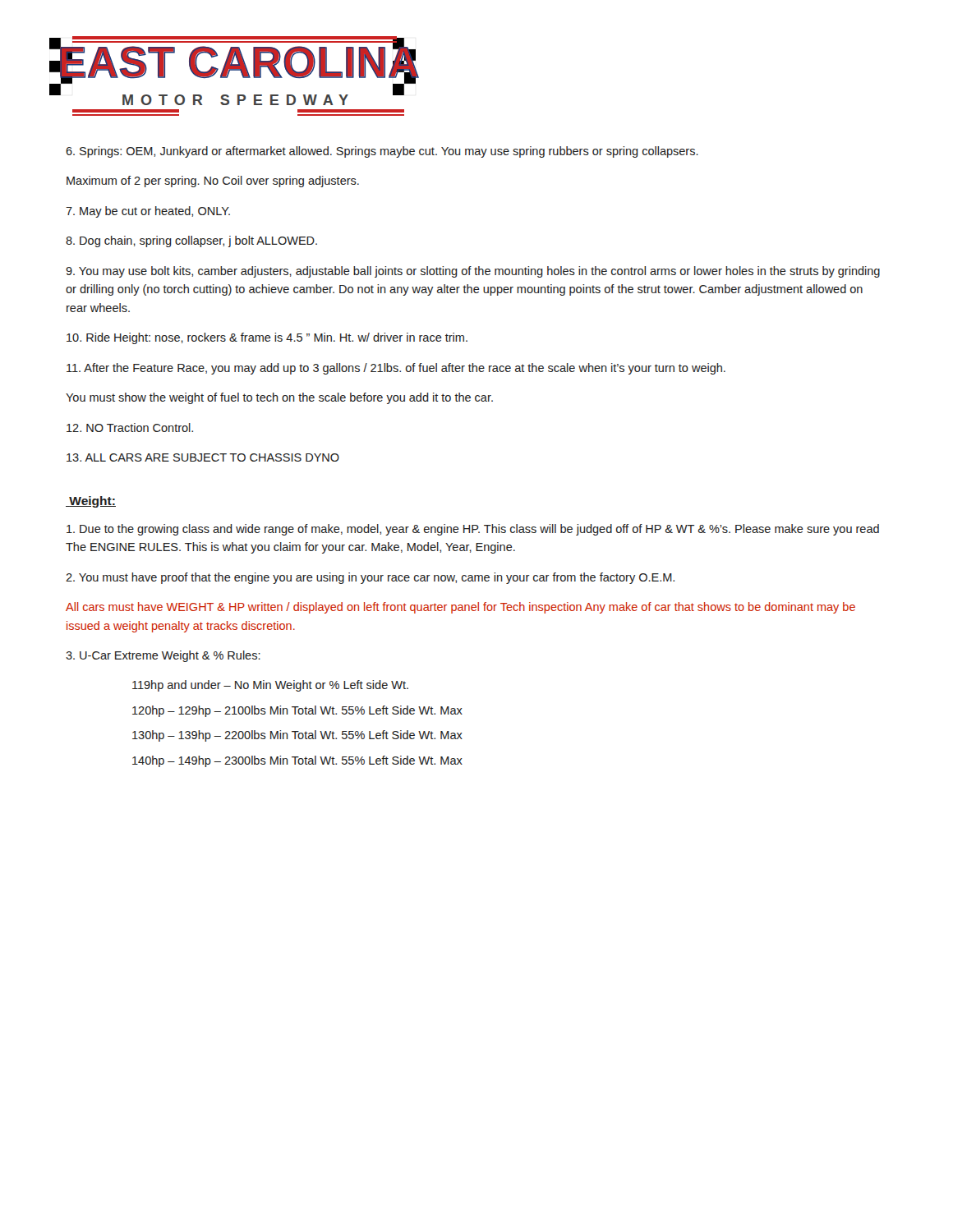Click on the region starting "8. Dog chain, spring collapser, j bolt"

point(192,241)
